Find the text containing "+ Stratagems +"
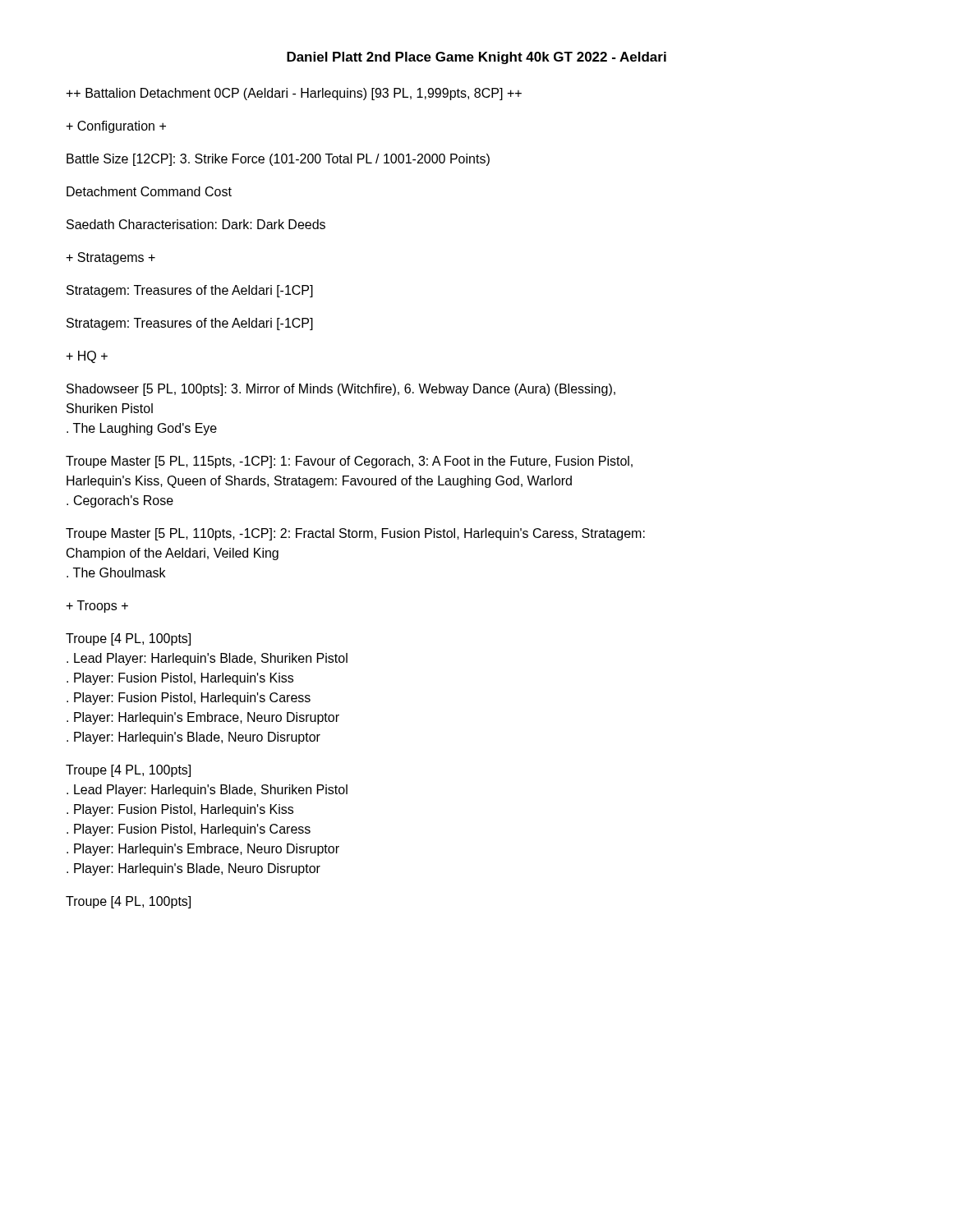 pyautogui.click(x=110, y=258)
